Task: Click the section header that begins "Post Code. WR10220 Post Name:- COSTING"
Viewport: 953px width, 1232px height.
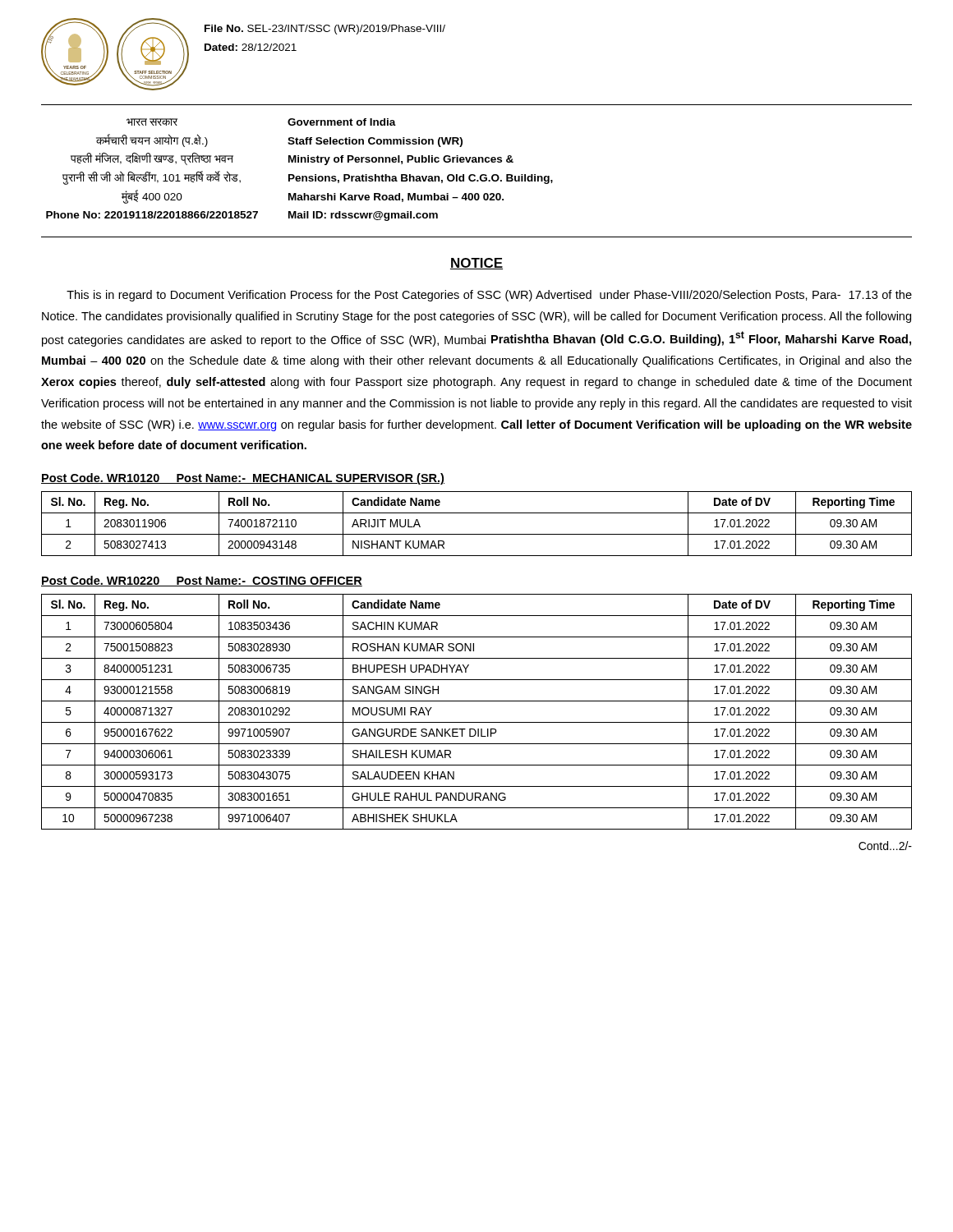Action: click(x=202, y=581)
